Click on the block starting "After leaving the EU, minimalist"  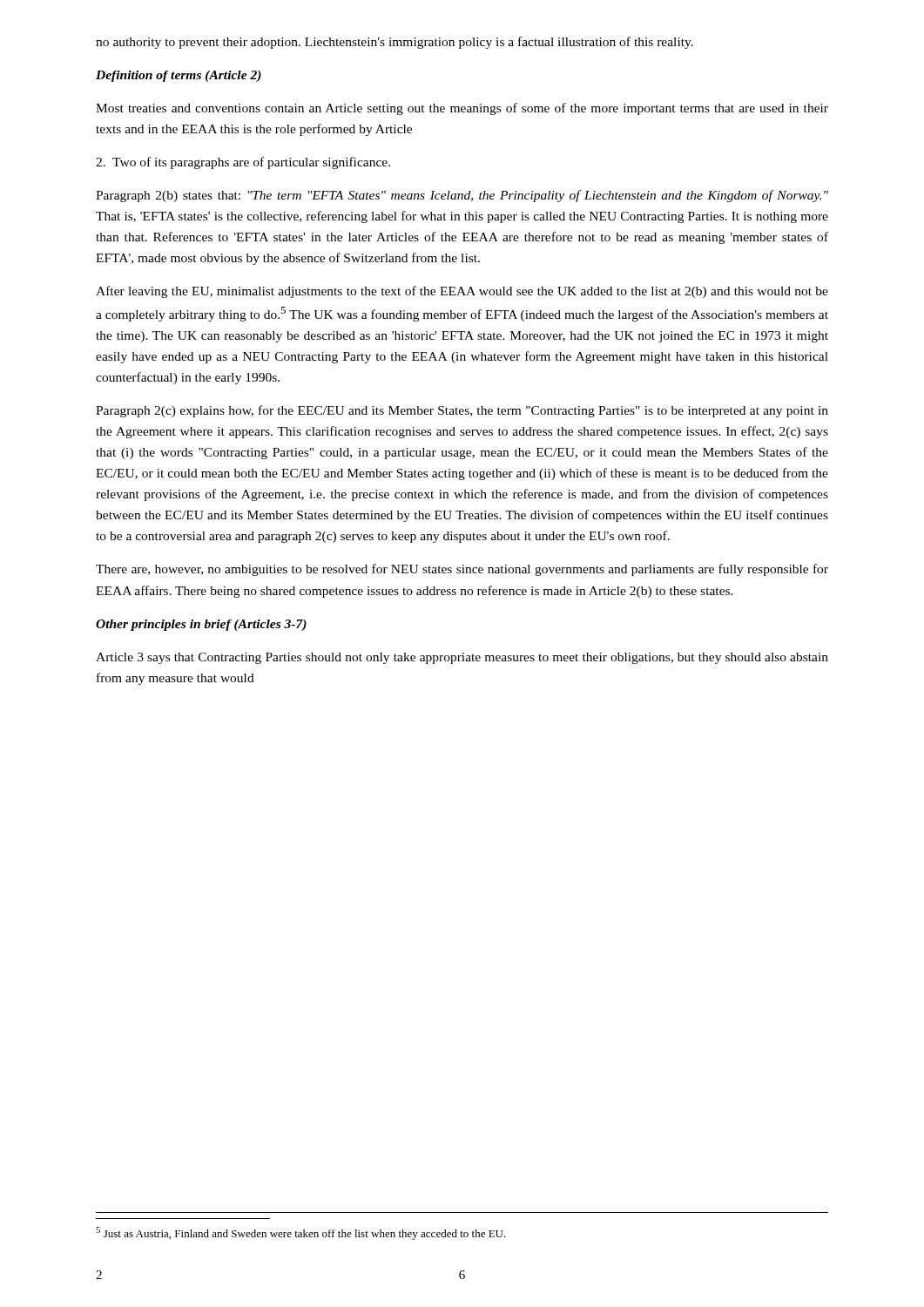(x=462, y=334)
